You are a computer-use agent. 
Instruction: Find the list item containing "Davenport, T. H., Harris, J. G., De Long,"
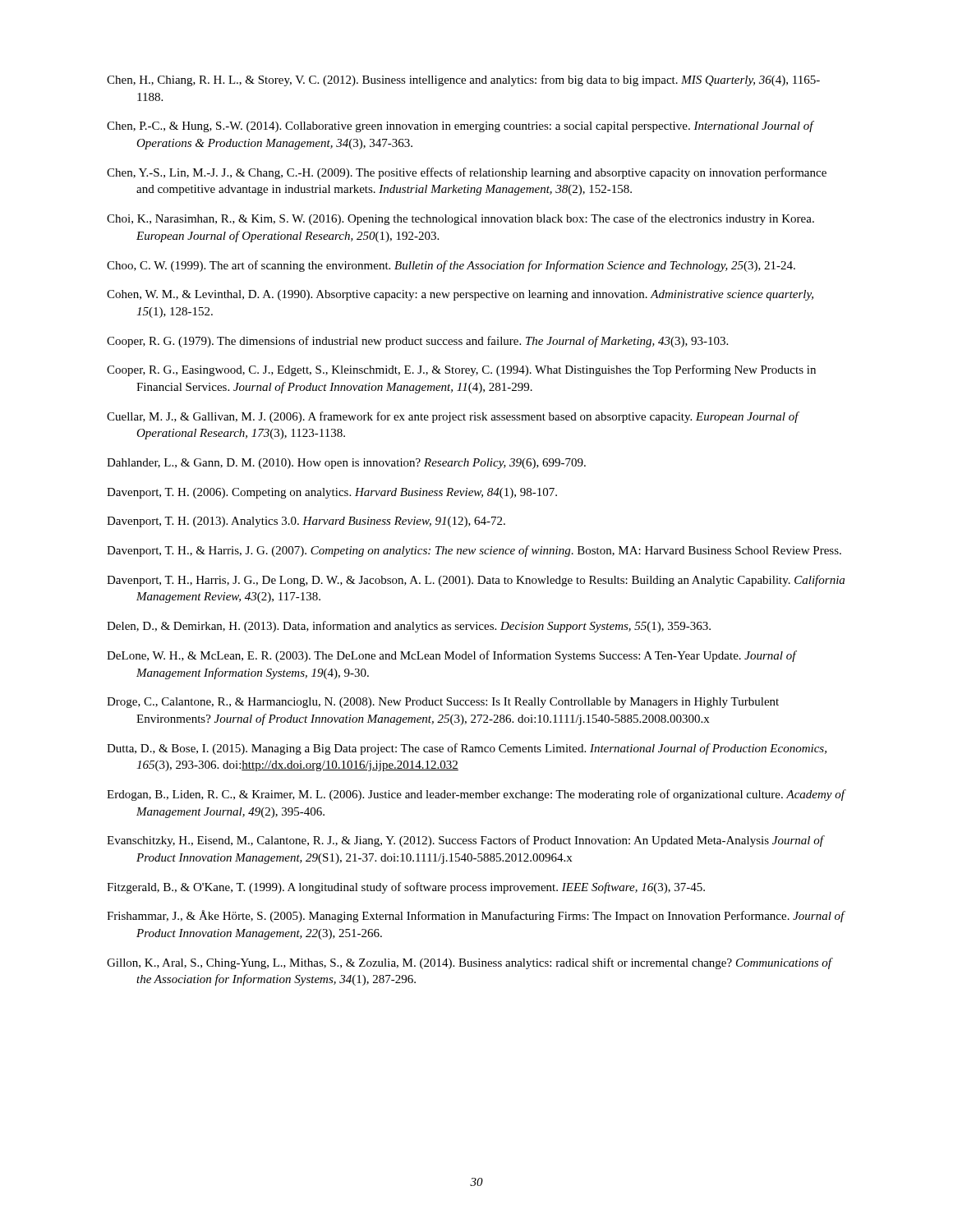tap(476, 588)
